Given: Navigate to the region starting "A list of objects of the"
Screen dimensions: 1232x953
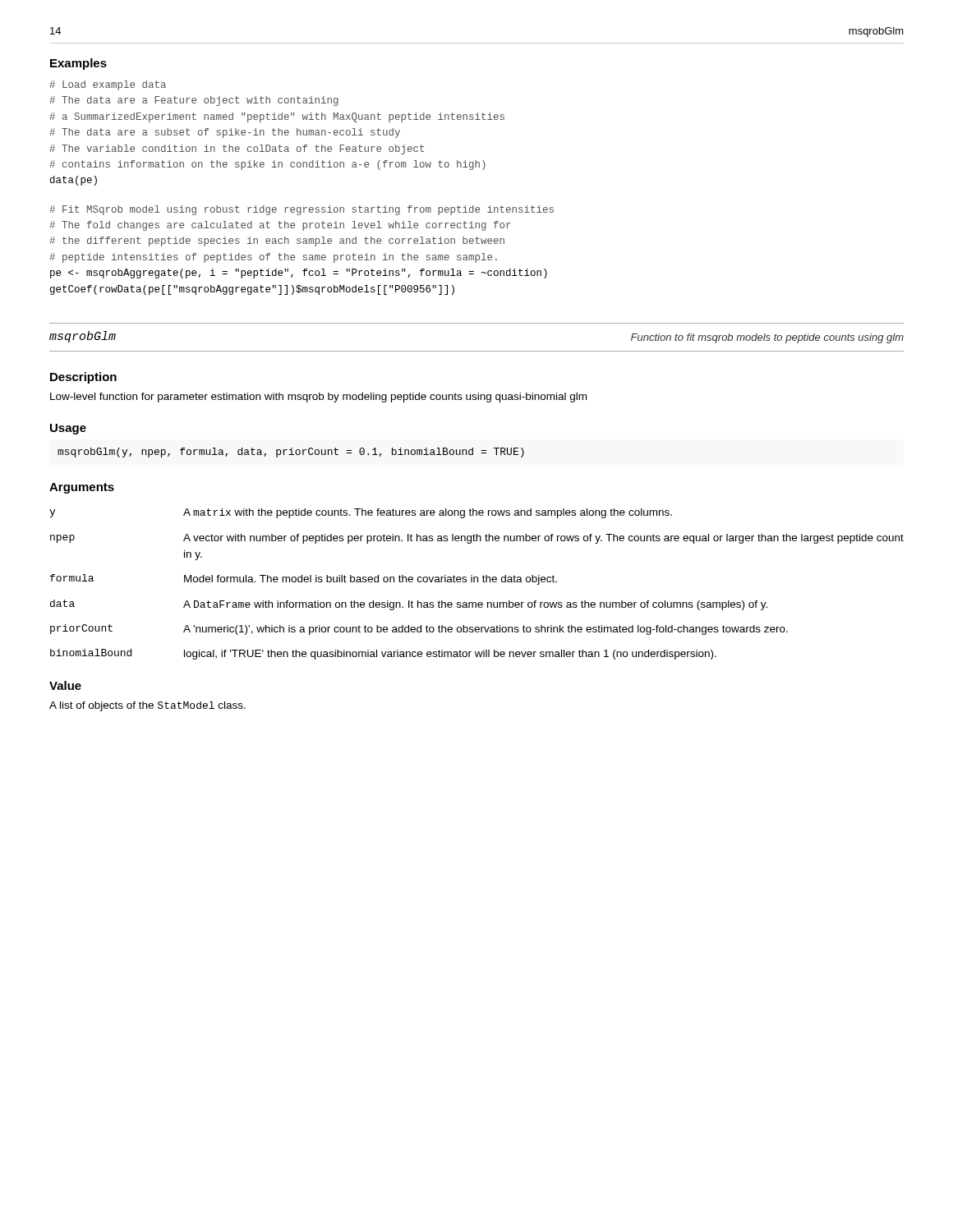Looking at the screenshot, I should tap(148, 705).
